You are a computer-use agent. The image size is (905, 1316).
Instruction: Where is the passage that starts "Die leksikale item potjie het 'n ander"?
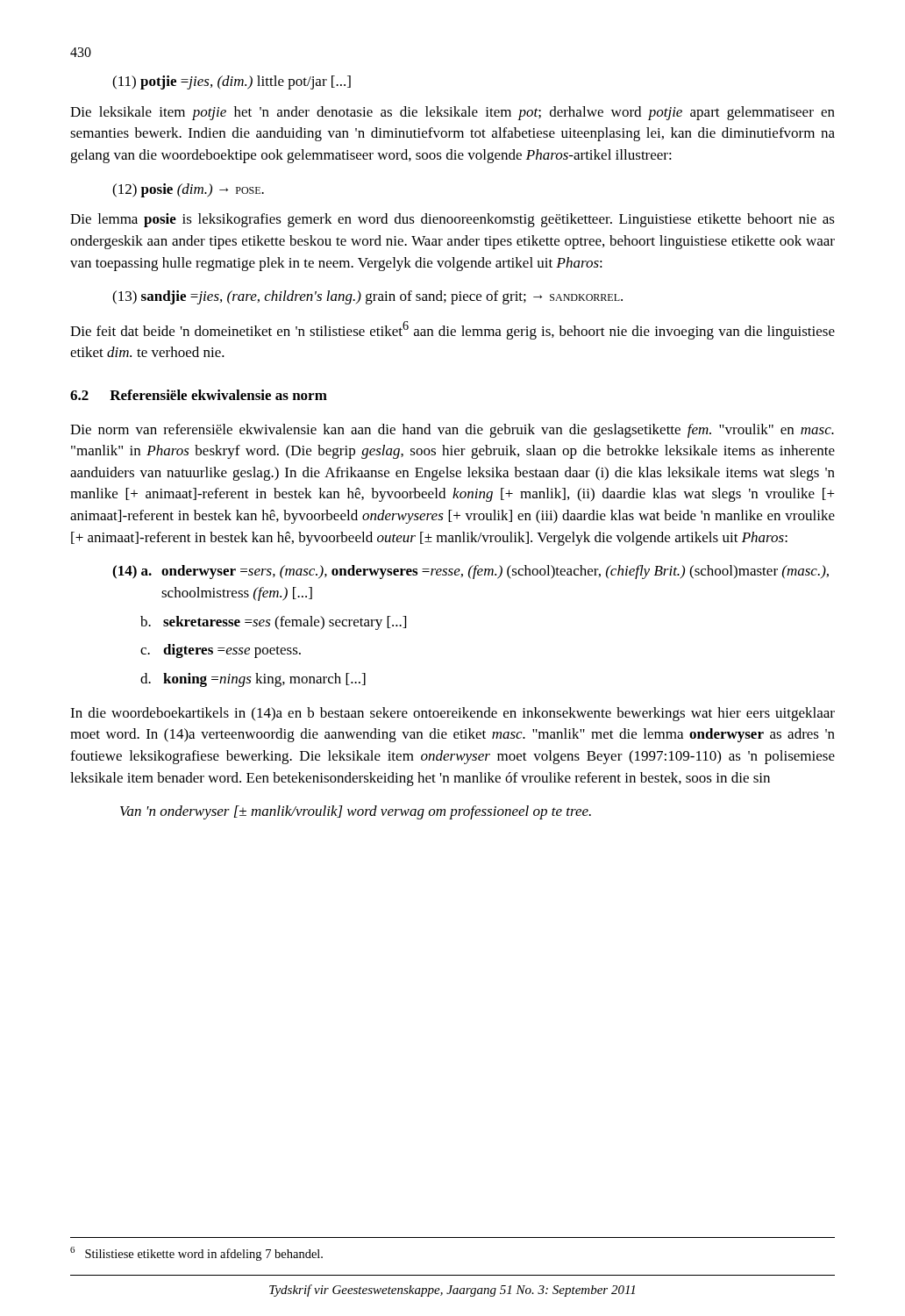[x=452, y=133]
